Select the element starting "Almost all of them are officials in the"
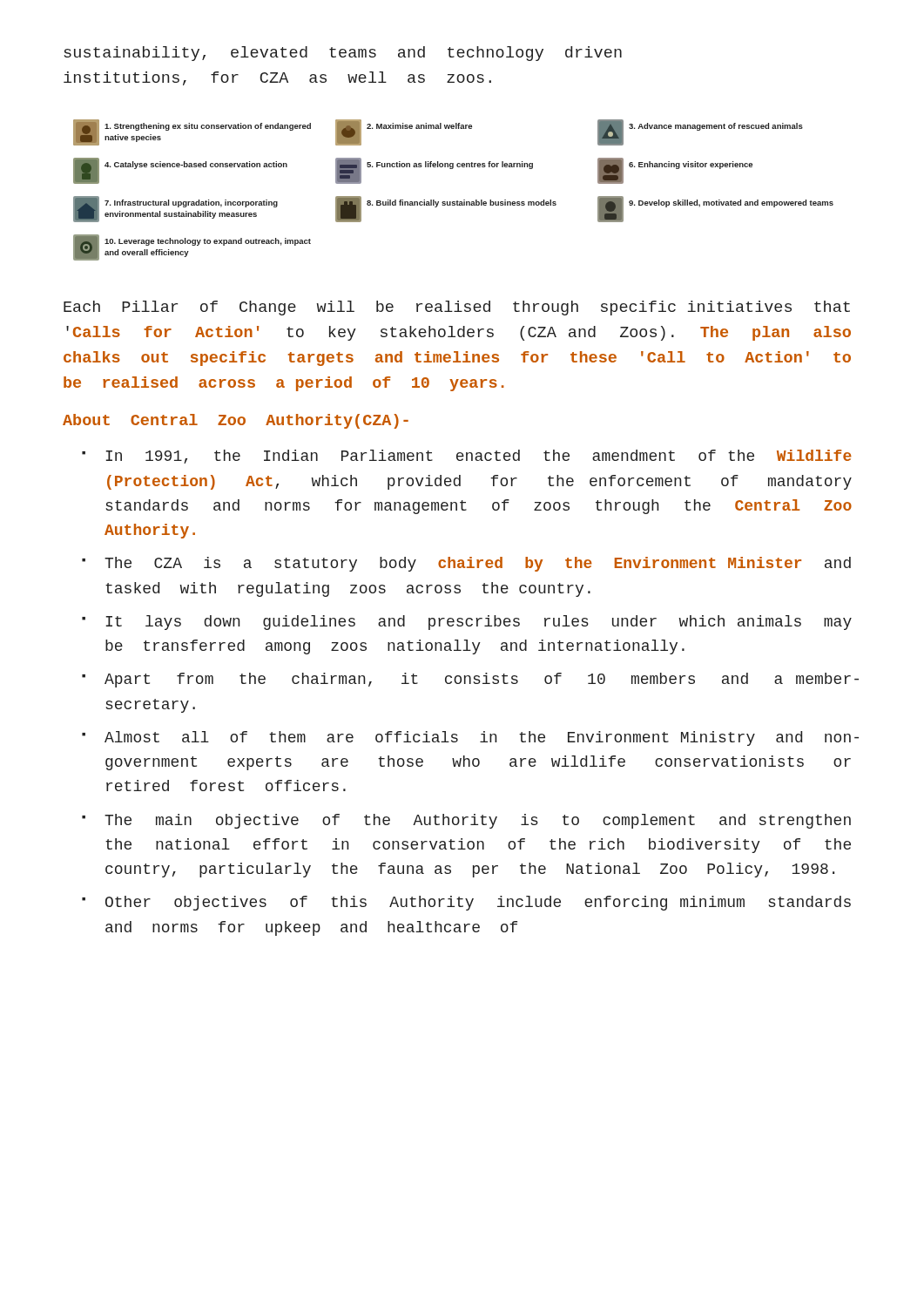 pyautogui.click(x=483, y=763)
